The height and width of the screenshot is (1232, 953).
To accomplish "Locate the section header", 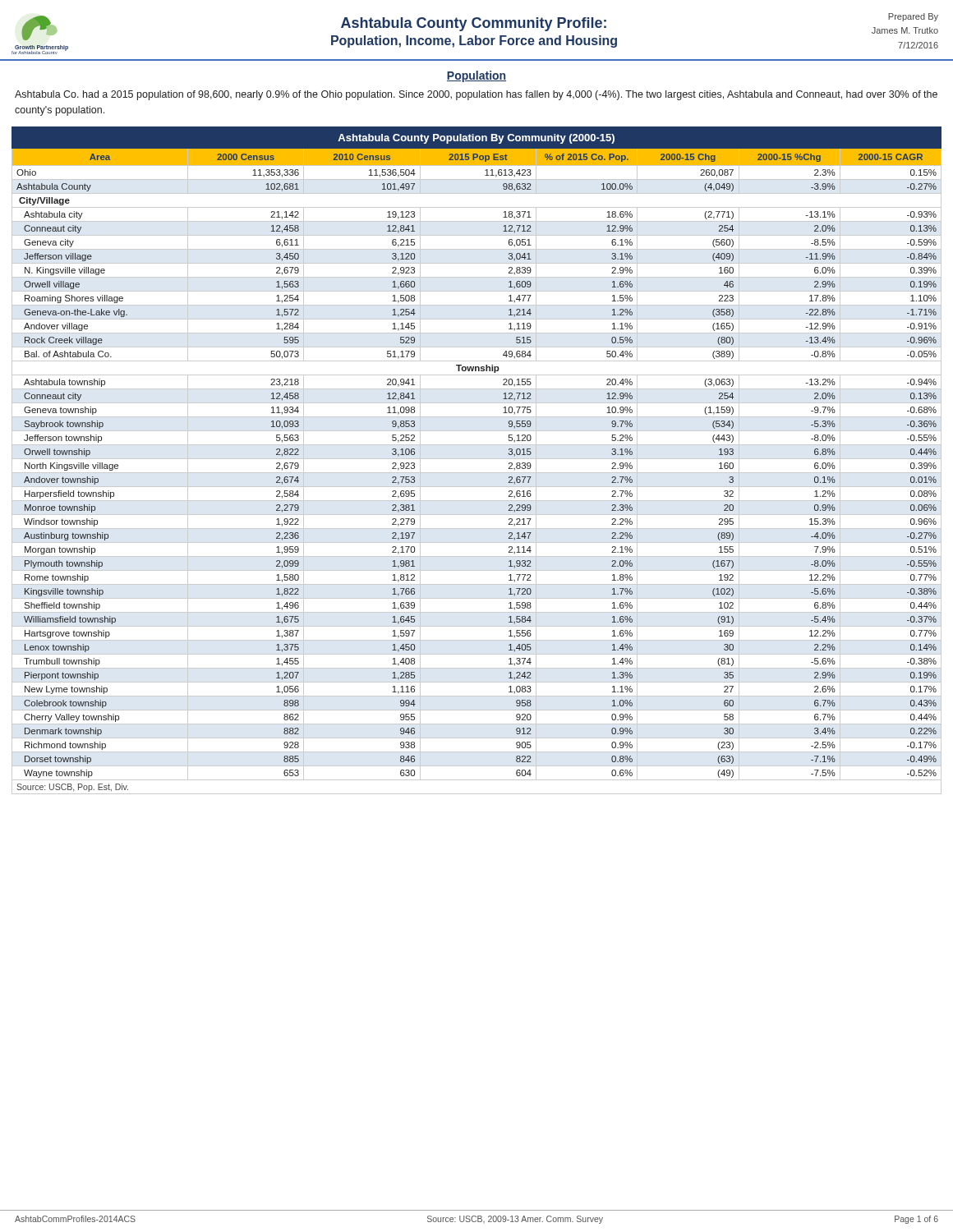I will (476, 76).
